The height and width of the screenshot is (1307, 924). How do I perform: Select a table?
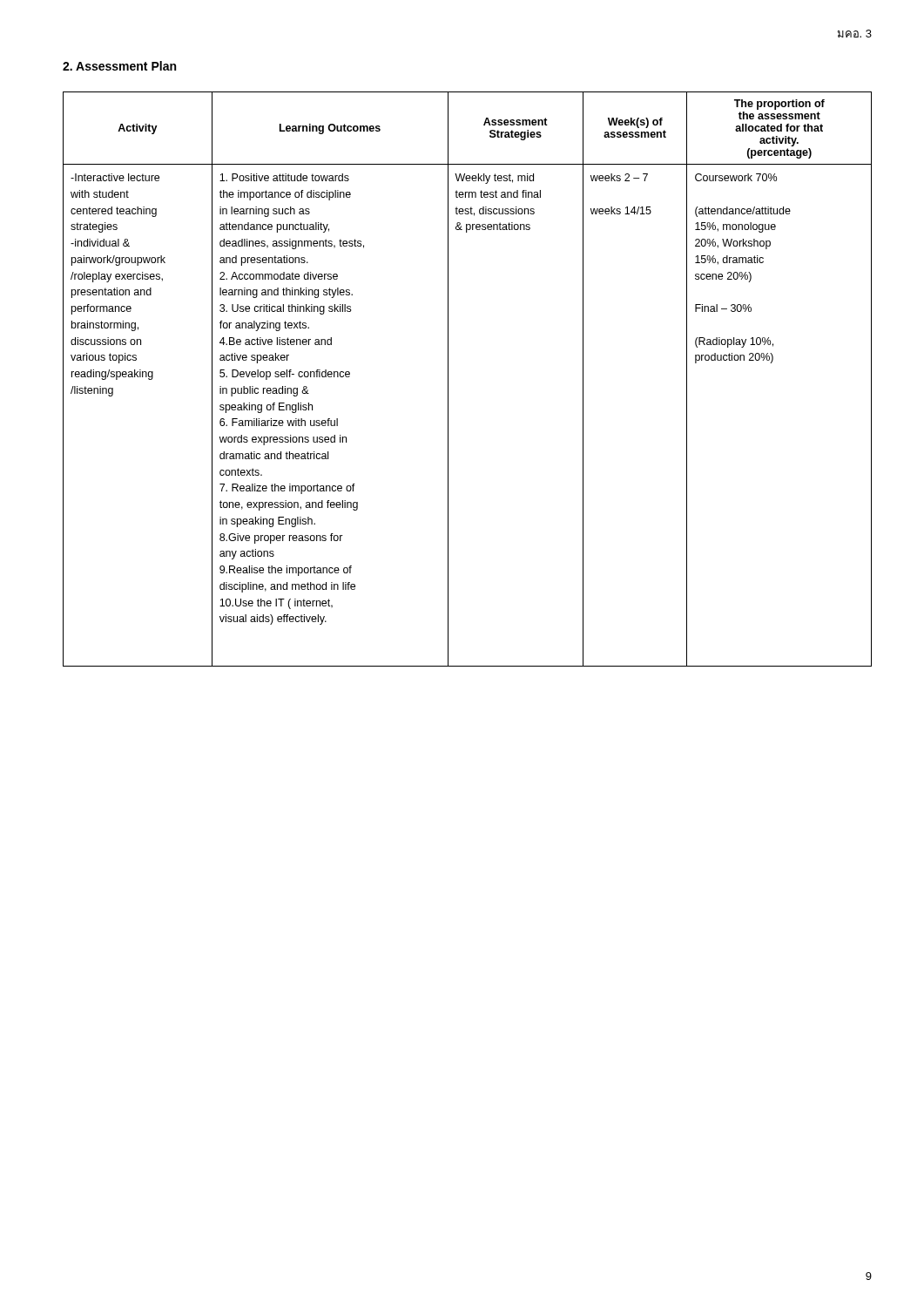click(x=467, y=379)
